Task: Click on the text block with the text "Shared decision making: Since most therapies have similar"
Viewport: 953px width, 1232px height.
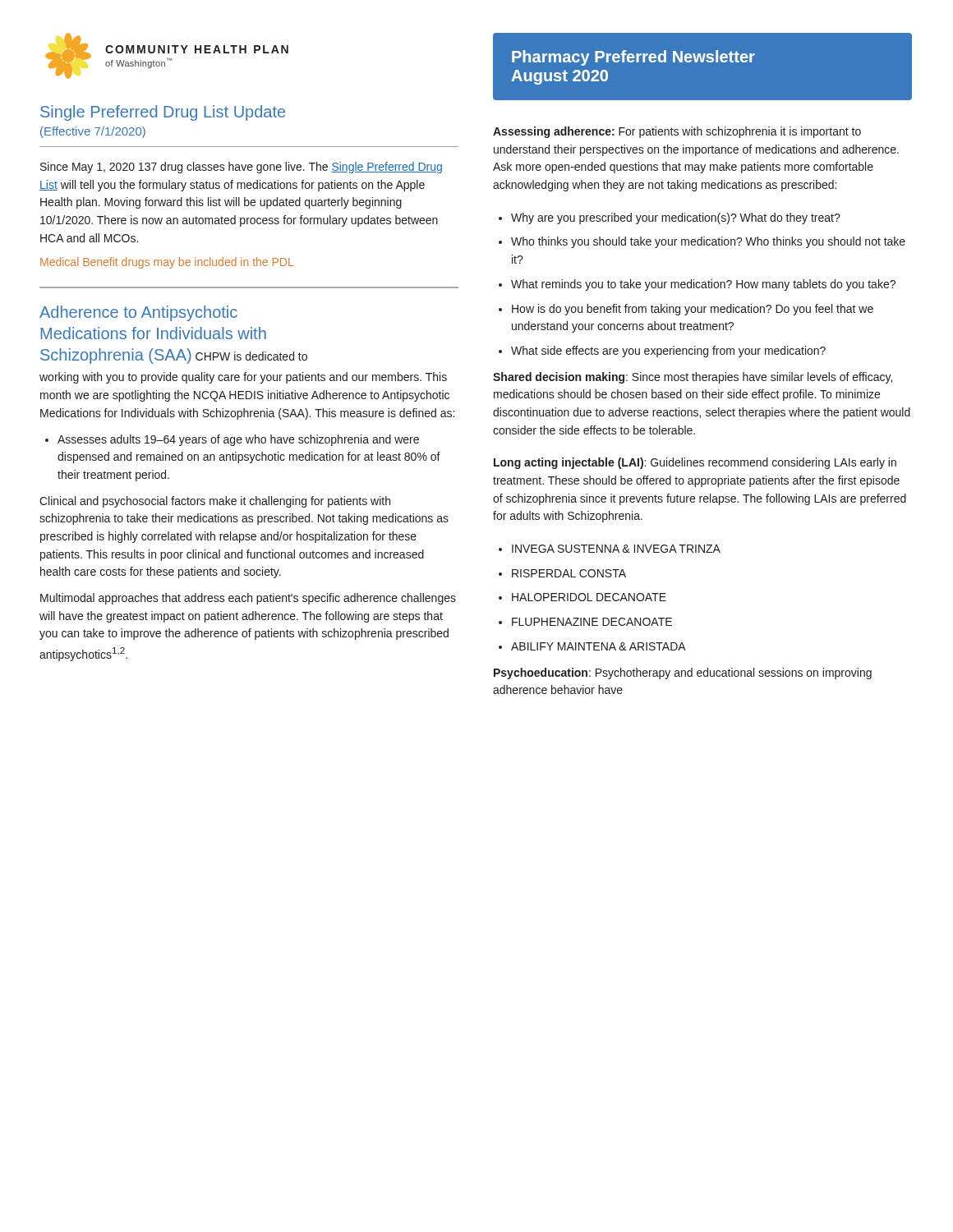Action: (x=702, y=403)
